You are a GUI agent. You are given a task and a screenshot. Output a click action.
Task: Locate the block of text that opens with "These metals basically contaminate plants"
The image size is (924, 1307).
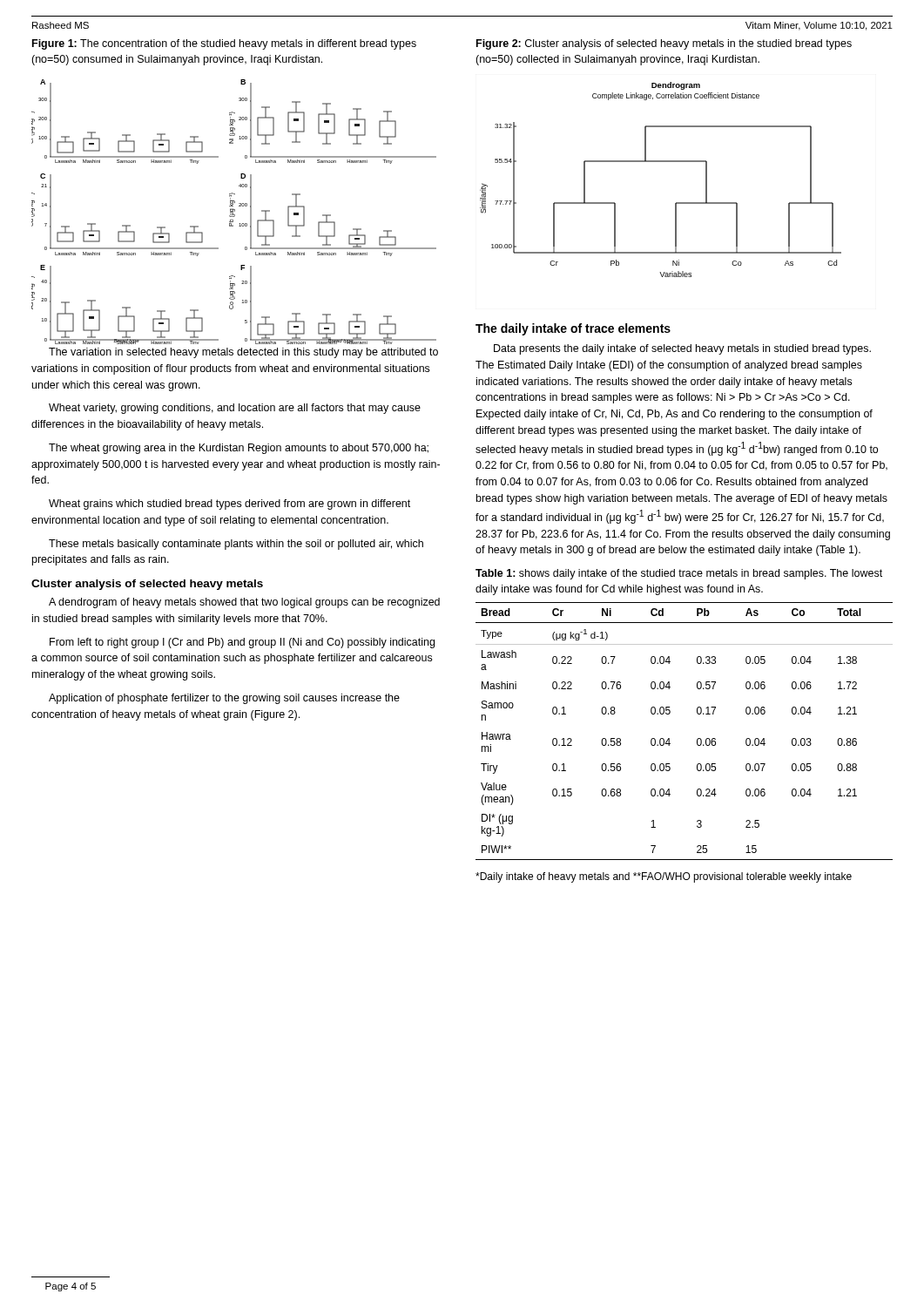coord(228,551)
